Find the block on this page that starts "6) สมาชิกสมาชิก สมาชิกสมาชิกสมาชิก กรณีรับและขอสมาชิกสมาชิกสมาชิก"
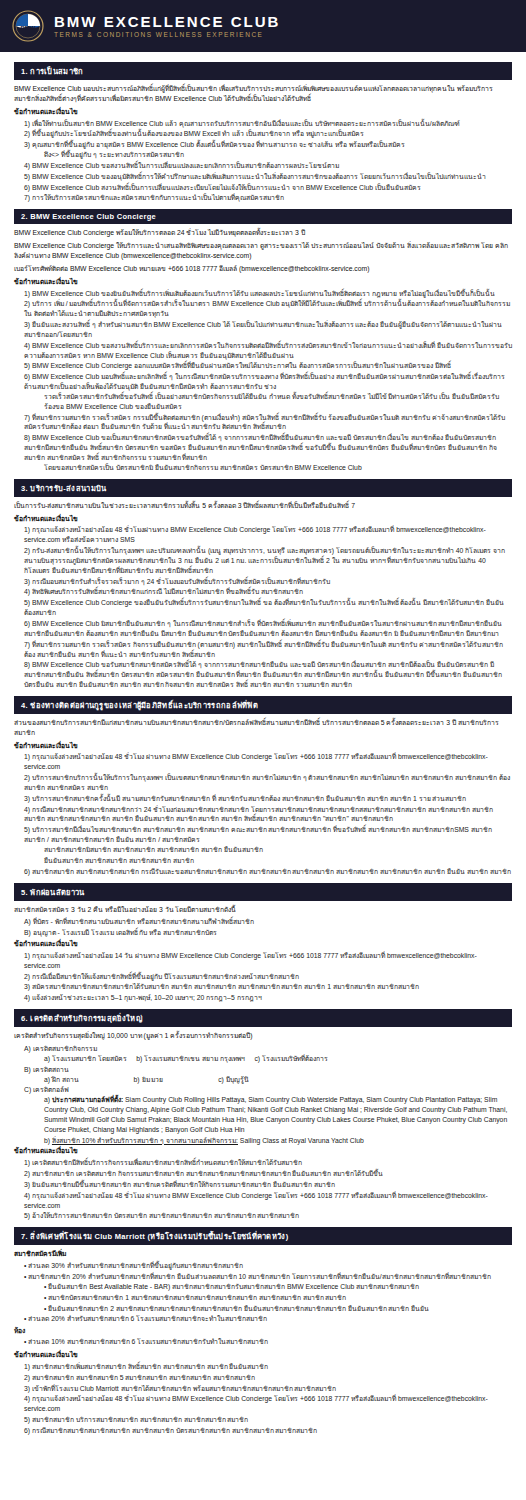The width and height of the screenshot is (526, 1500). tap(267, 871)
